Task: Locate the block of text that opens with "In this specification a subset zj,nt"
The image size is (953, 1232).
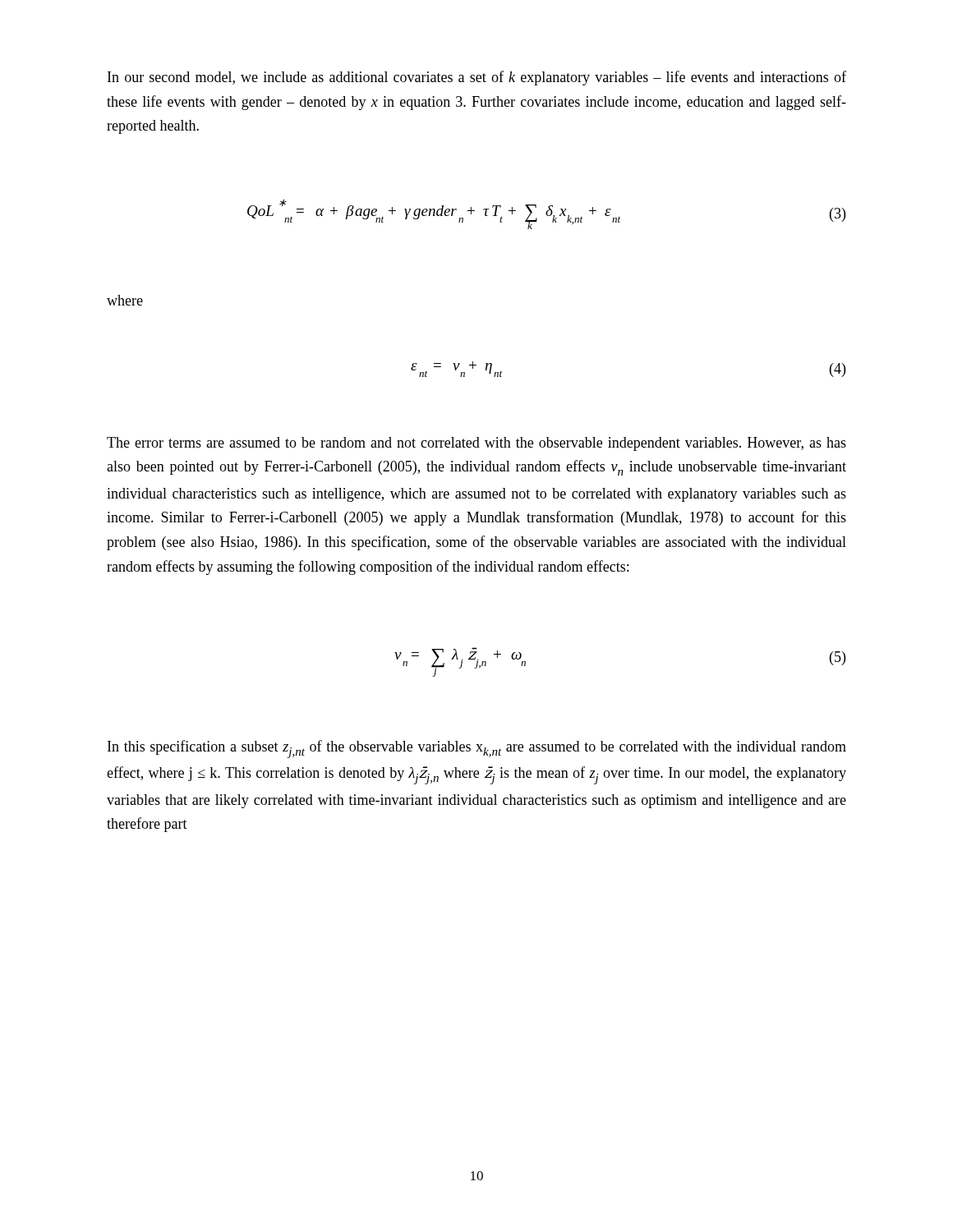Action: pyautogui.click(x=476, y=785)
